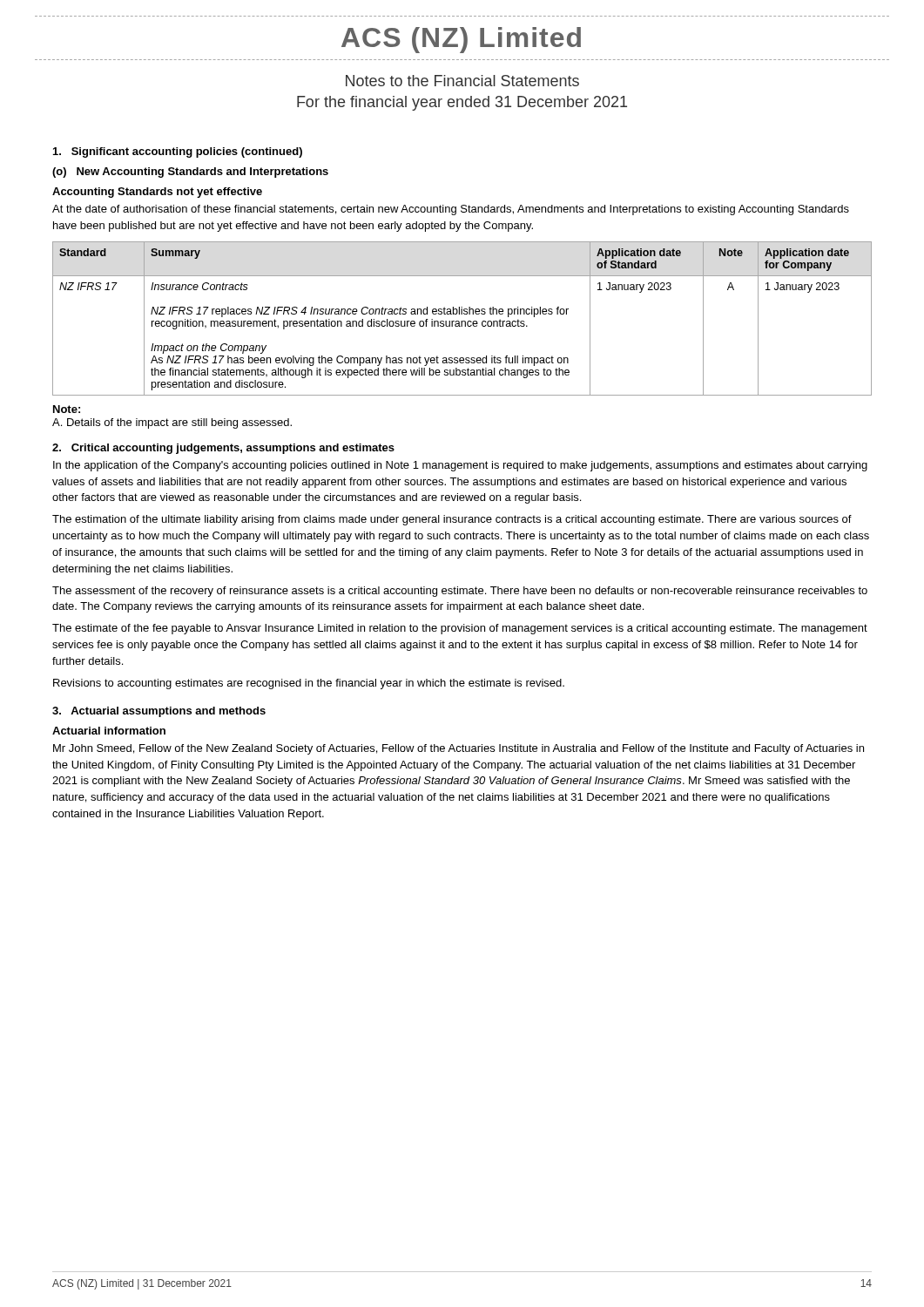This screenshot has height=1307, width=924.
Task: Navigate to the element starting "Accounting Standards not yet"
Action: (157, 191)
